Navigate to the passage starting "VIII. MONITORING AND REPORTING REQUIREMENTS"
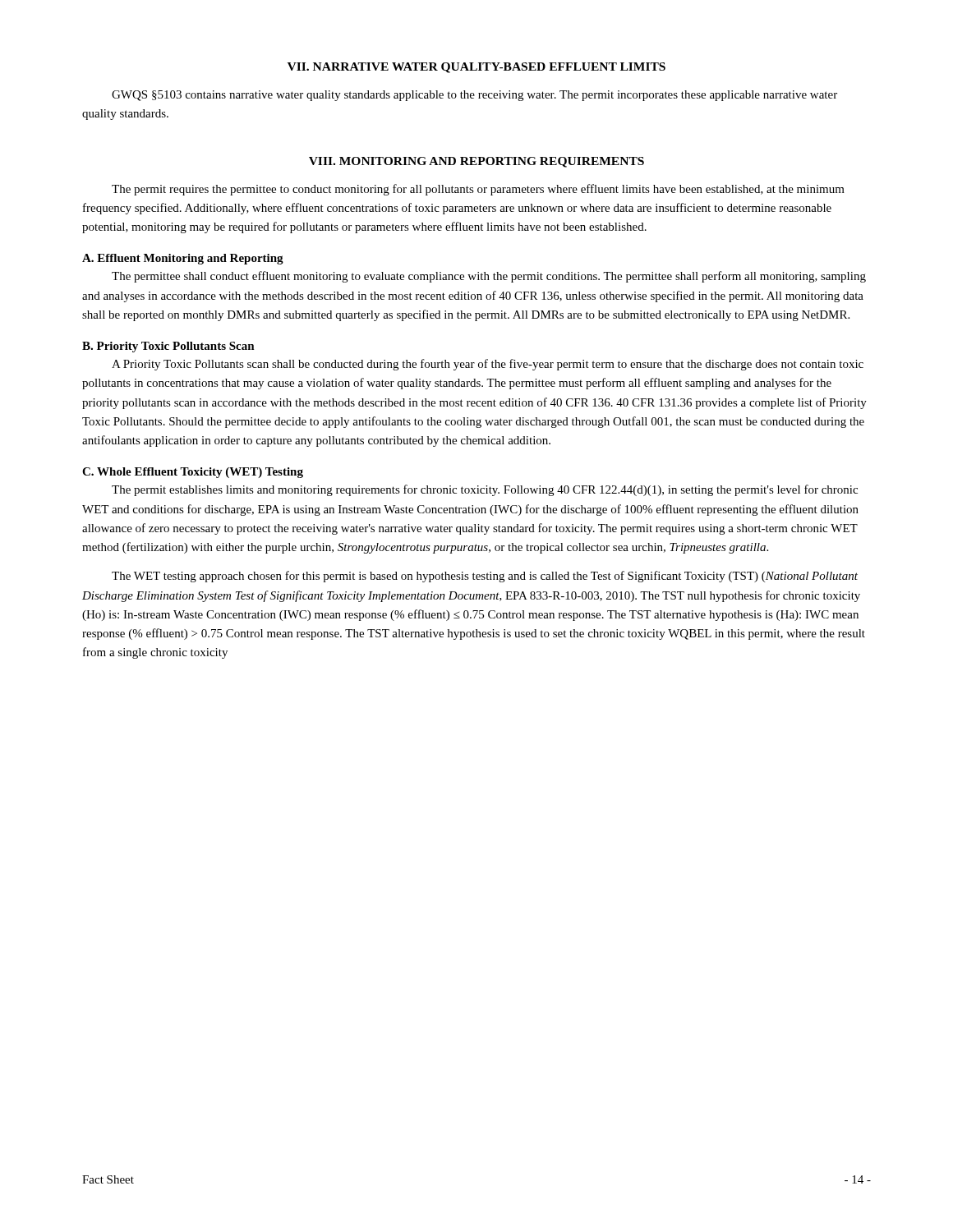 (476, 160)
